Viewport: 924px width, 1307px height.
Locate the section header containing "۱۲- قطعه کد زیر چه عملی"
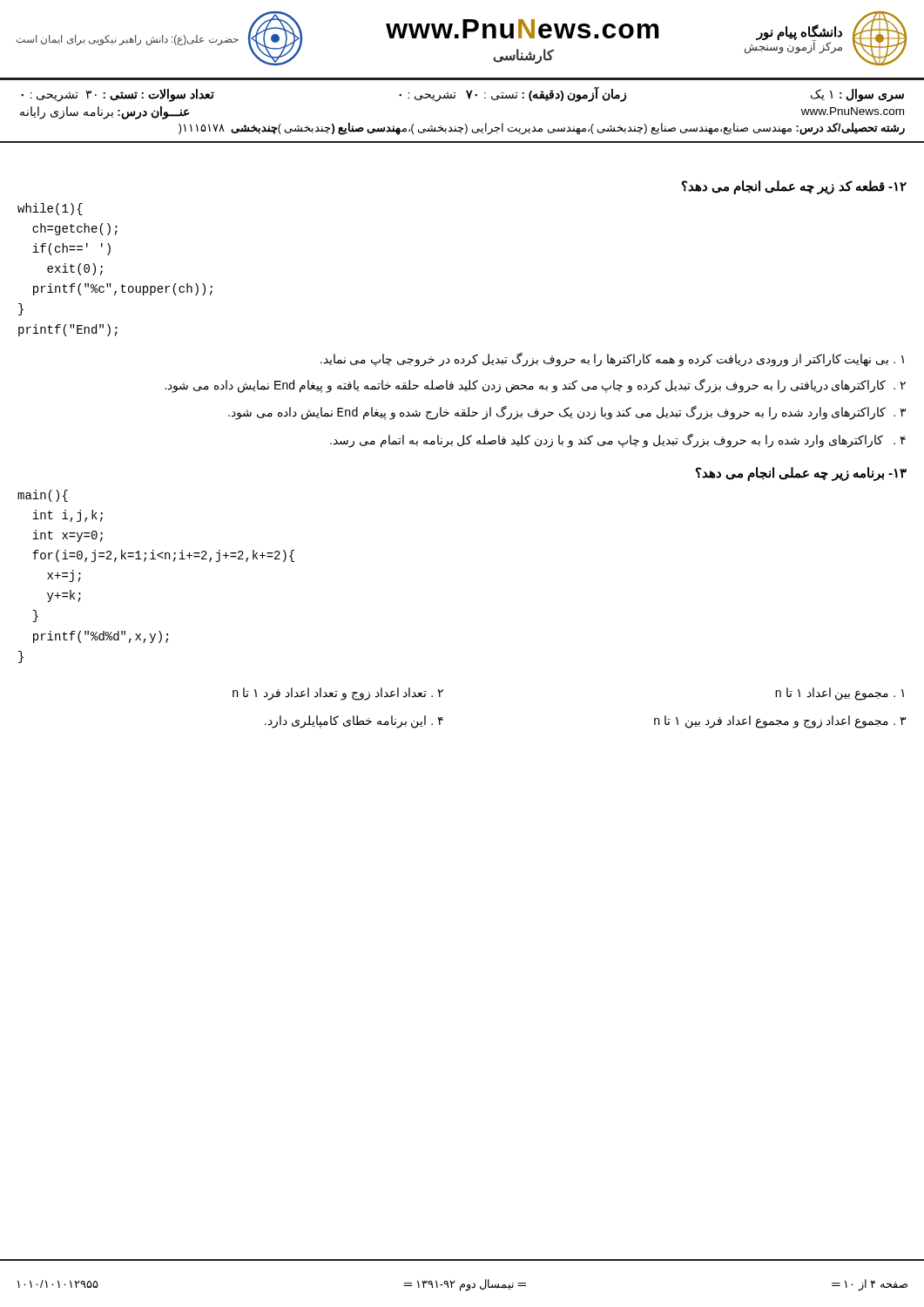(794, 186)
